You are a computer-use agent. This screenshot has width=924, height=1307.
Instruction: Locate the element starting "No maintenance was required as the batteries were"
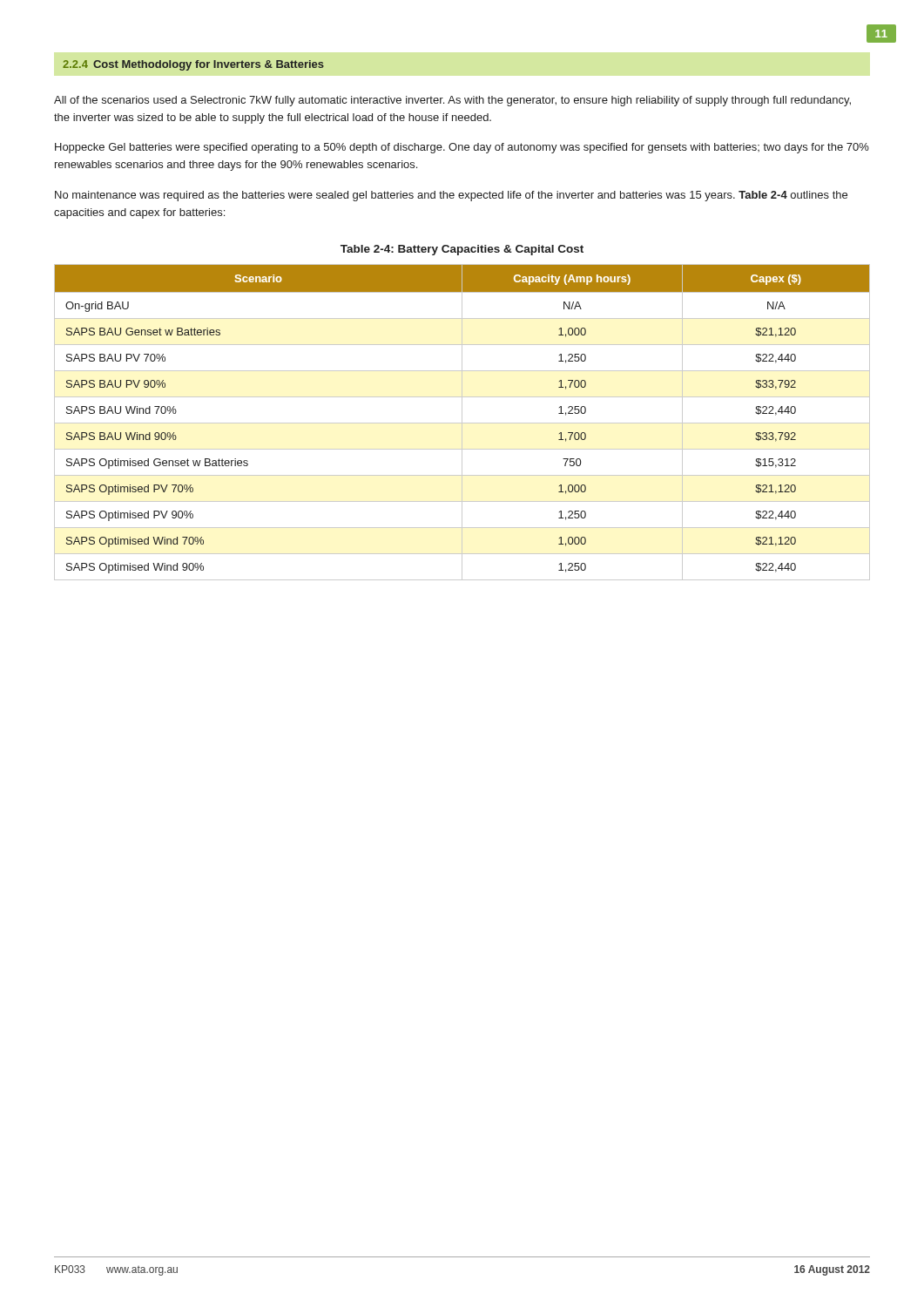click(451, 203)
